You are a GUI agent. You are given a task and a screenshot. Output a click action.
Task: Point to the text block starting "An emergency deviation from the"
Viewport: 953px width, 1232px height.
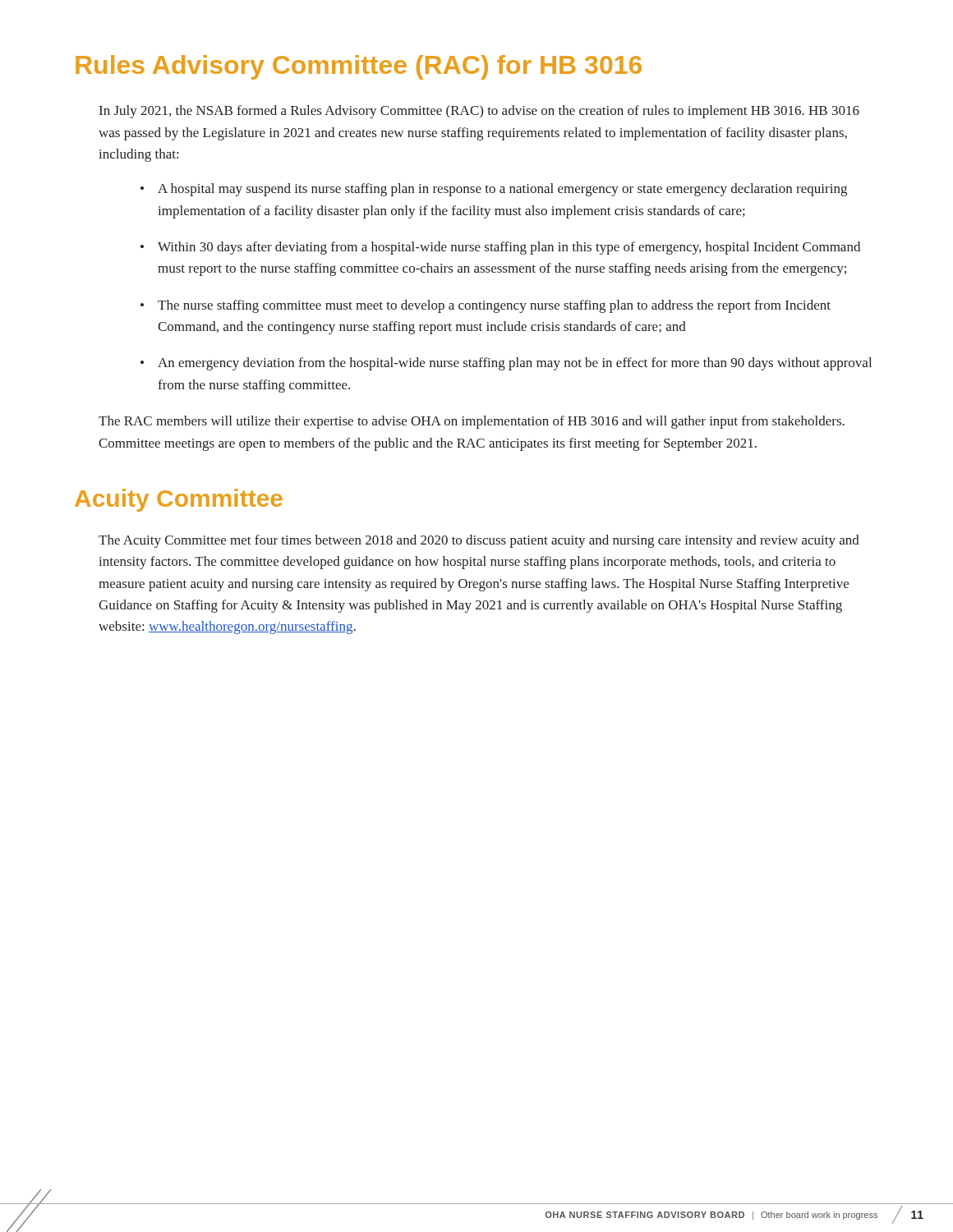pos(515,374)
